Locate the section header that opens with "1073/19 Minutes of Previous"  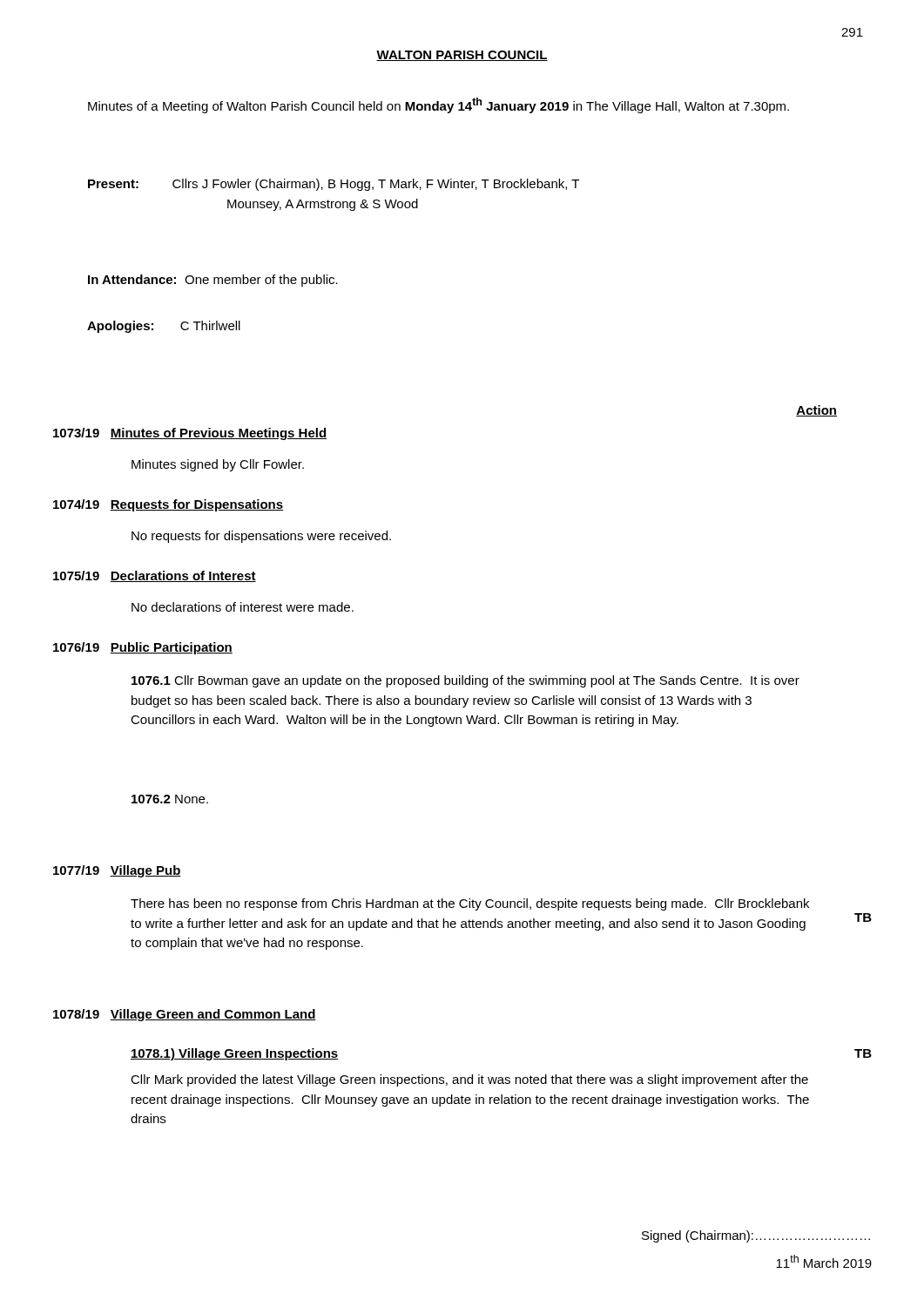tap(190, 433)
